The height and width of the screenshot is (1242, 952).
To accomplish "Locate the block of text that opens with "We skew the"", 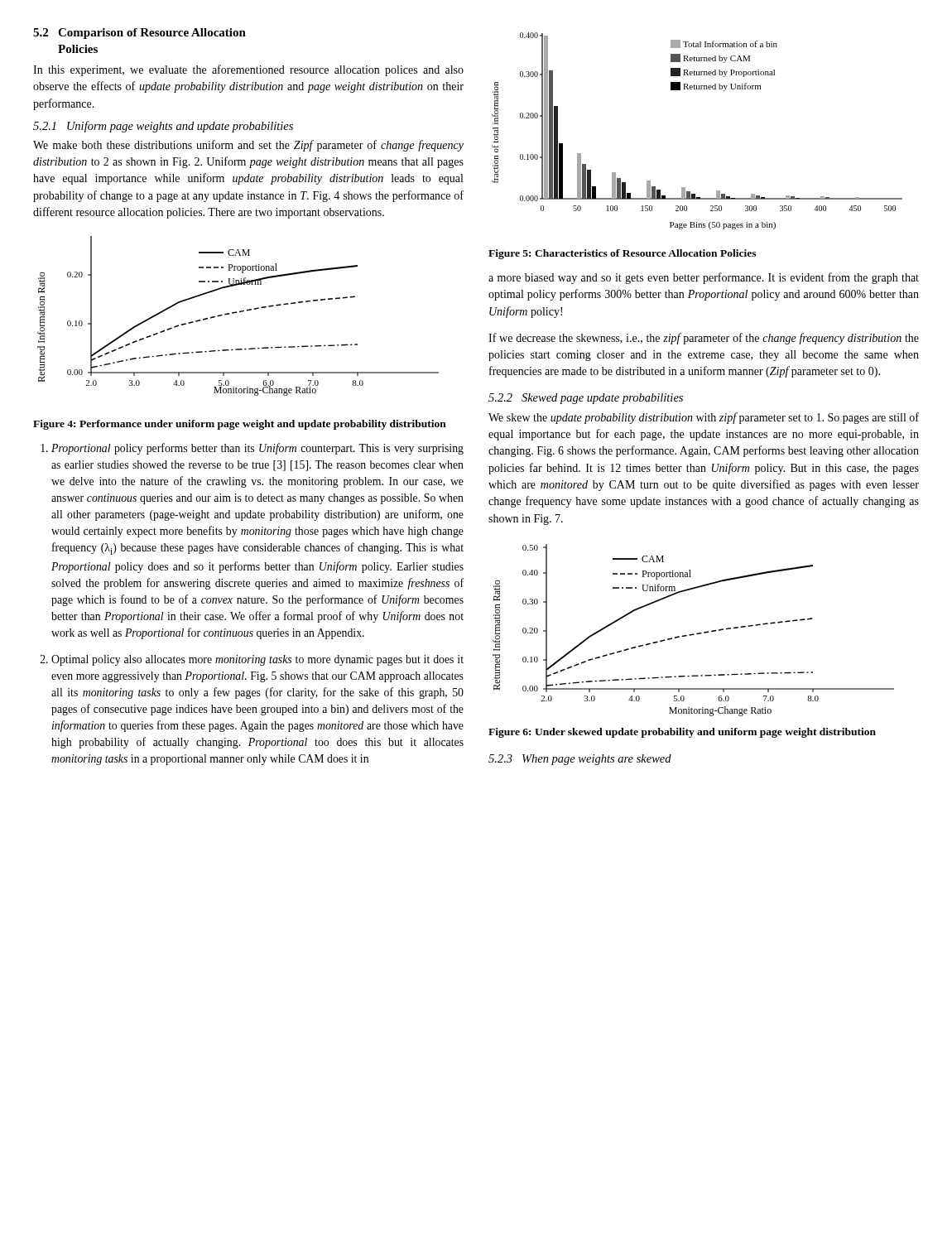I will tap(704, 468).
